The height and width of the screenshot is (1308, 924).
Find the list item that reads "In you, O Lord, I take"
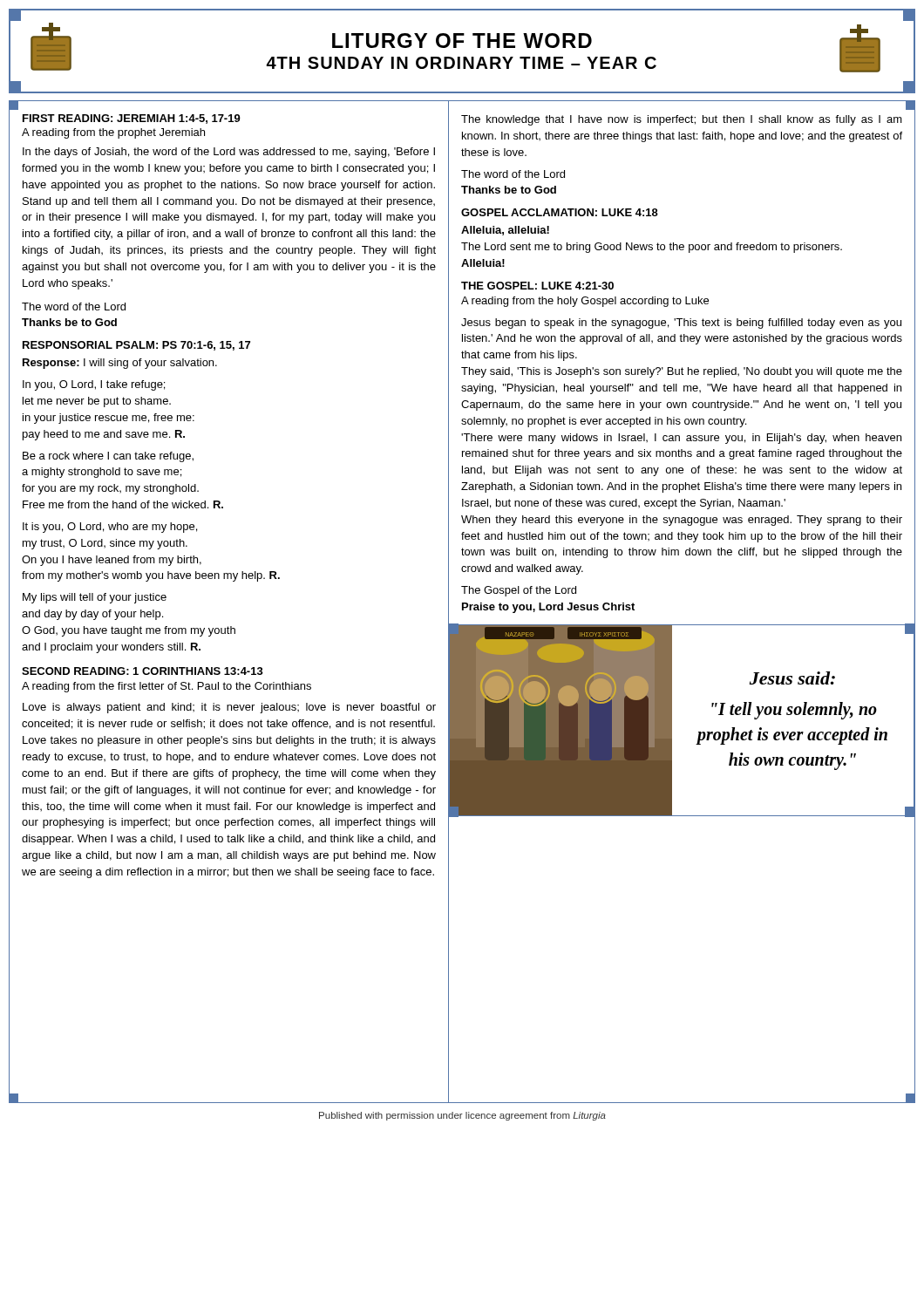(108, 409)
